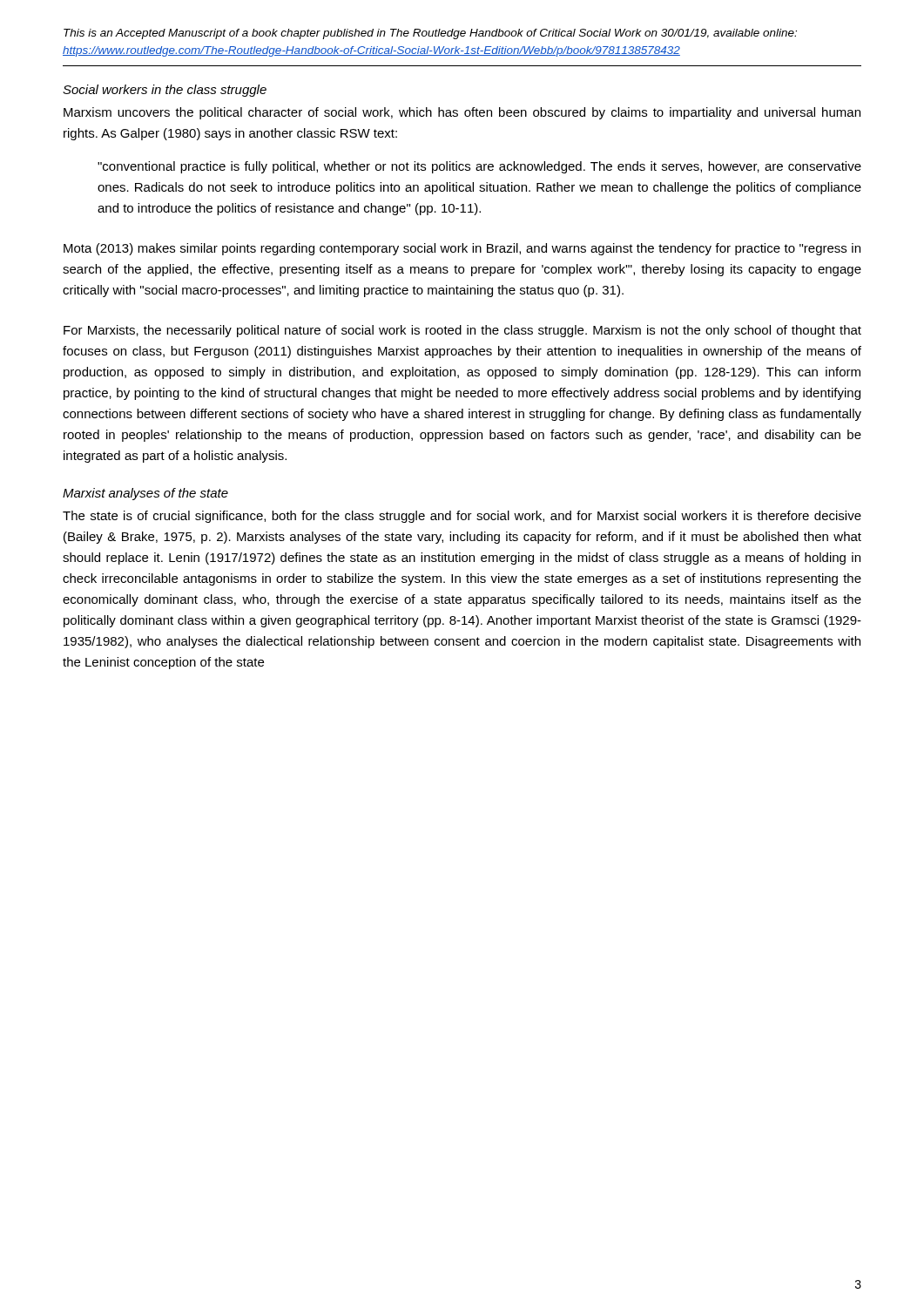Locate the text block that says "Mota (2013) makes"
The image size is (924, 1307).
point(462,269)
